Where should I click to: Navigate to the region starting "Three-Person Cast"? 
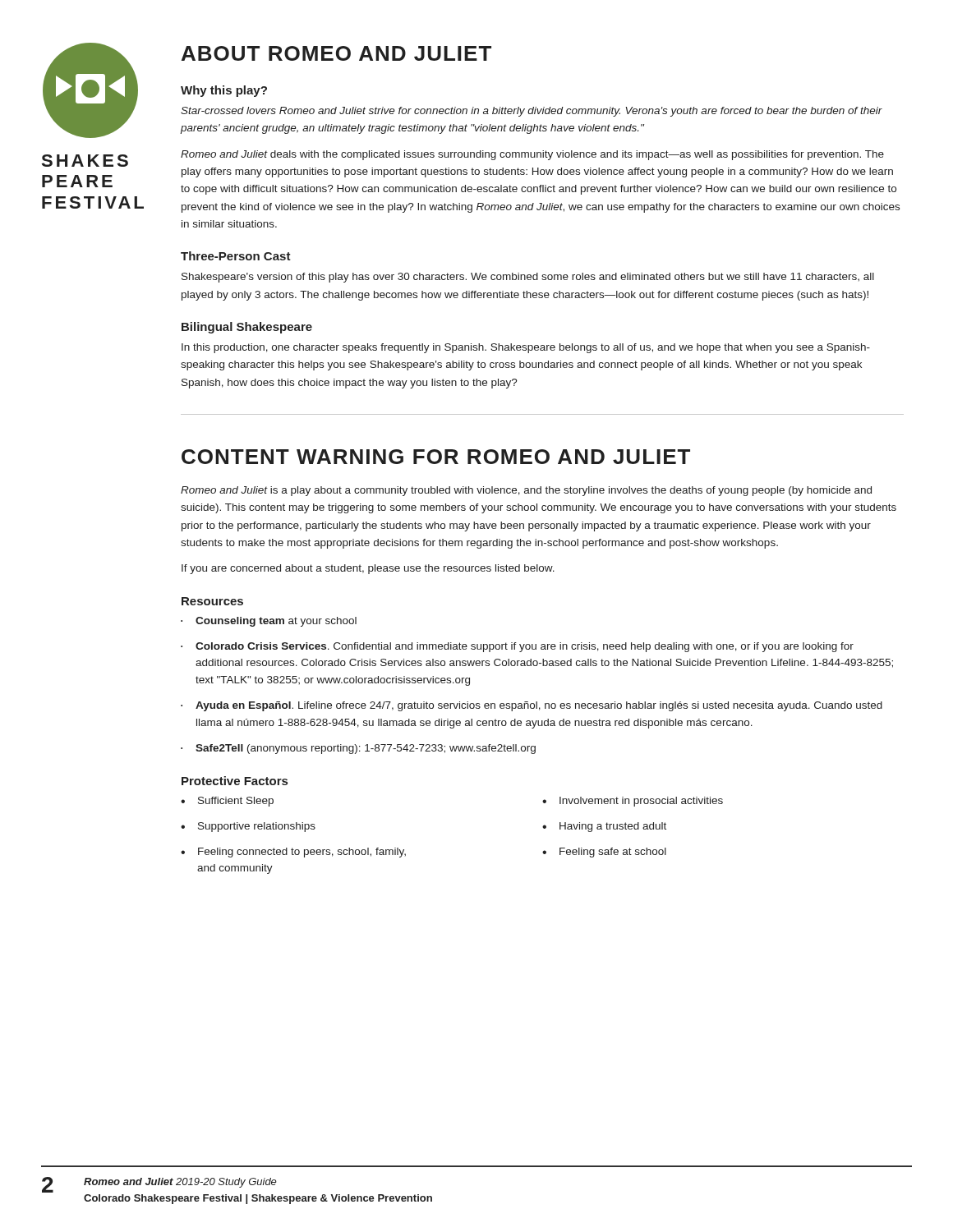coord(236,256)
